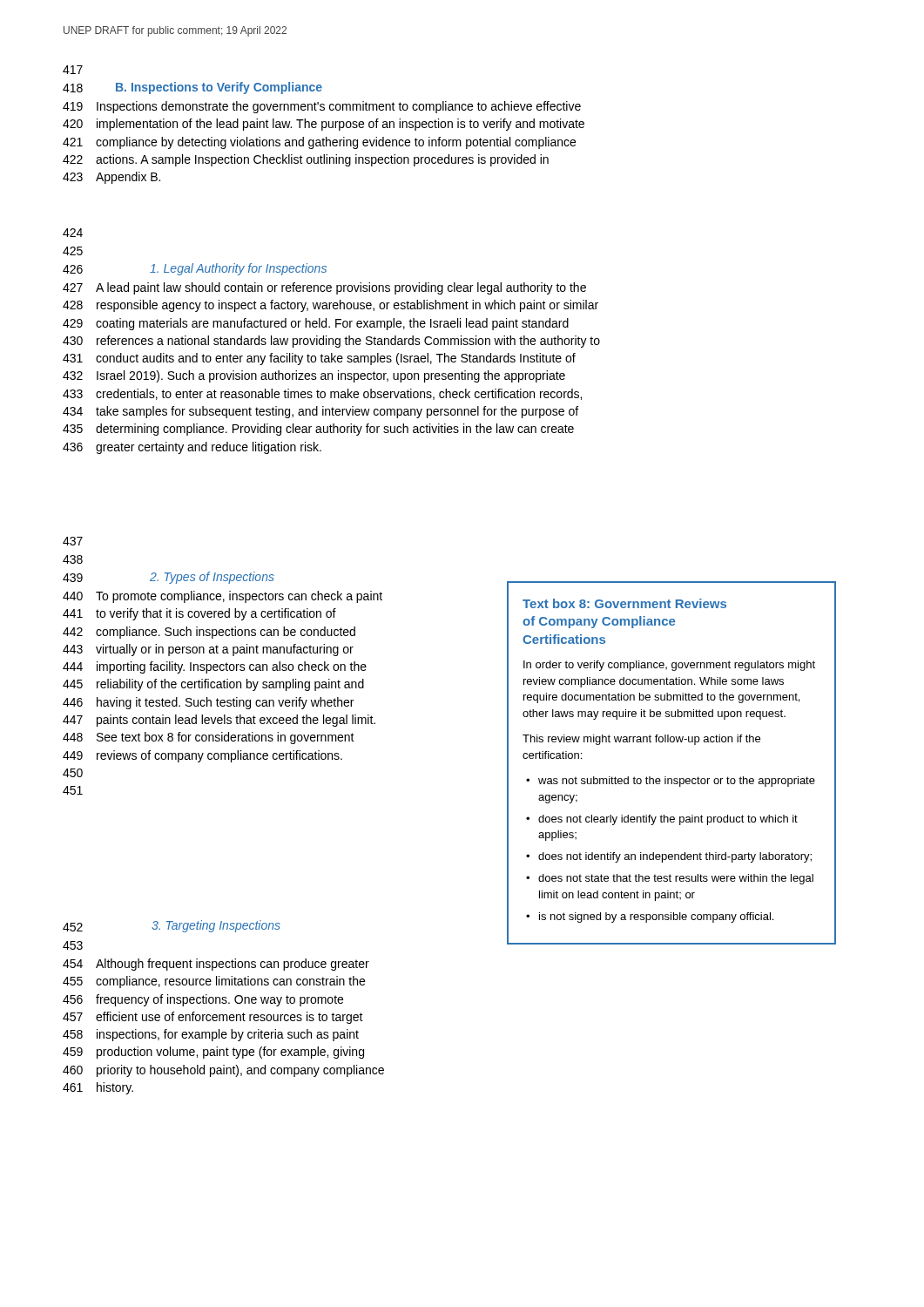Point to the text starting "417 B. Inspections"

click(73, 70)
